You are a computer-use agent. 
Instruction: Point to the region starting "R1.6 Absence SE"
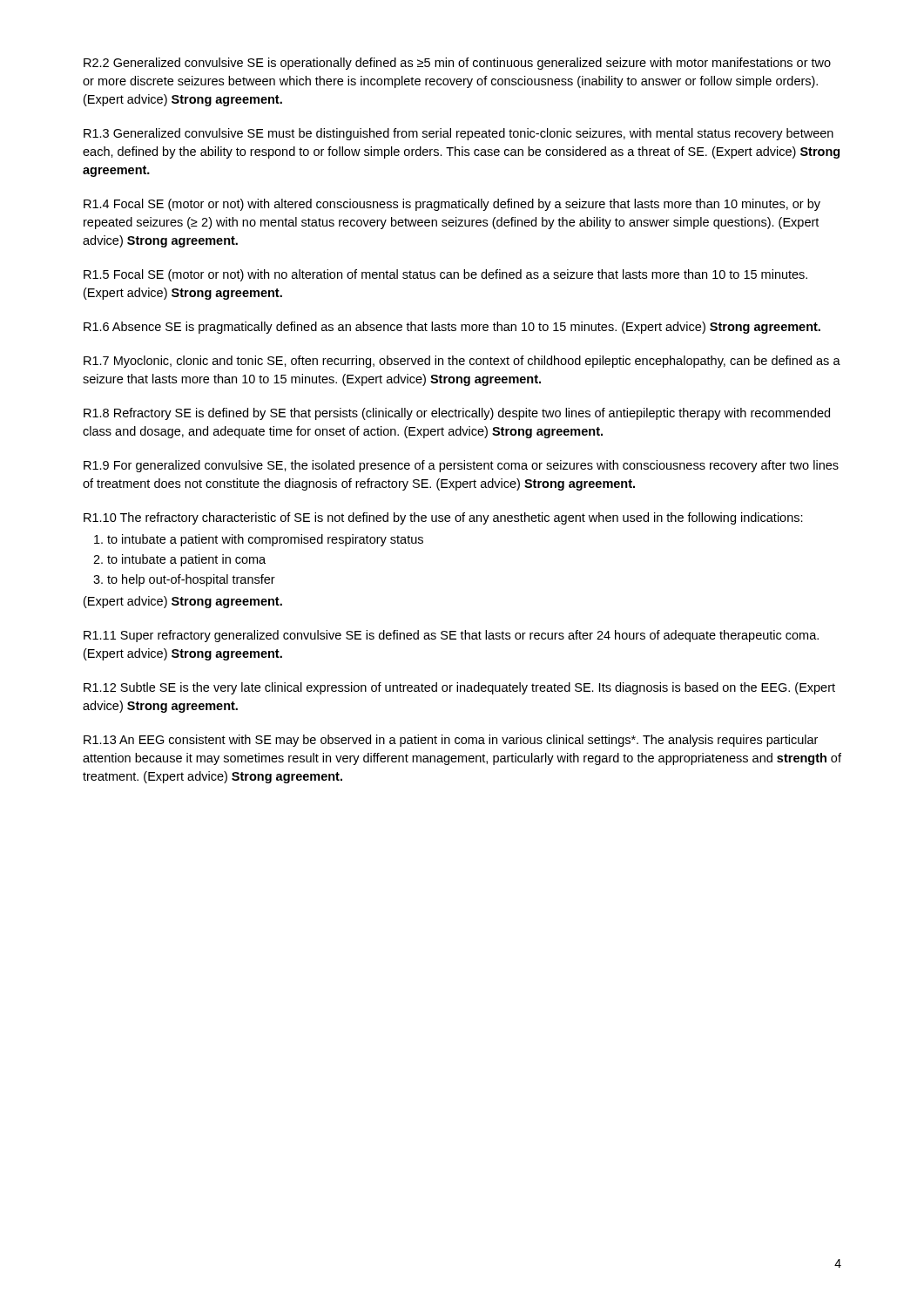[452, 327]
